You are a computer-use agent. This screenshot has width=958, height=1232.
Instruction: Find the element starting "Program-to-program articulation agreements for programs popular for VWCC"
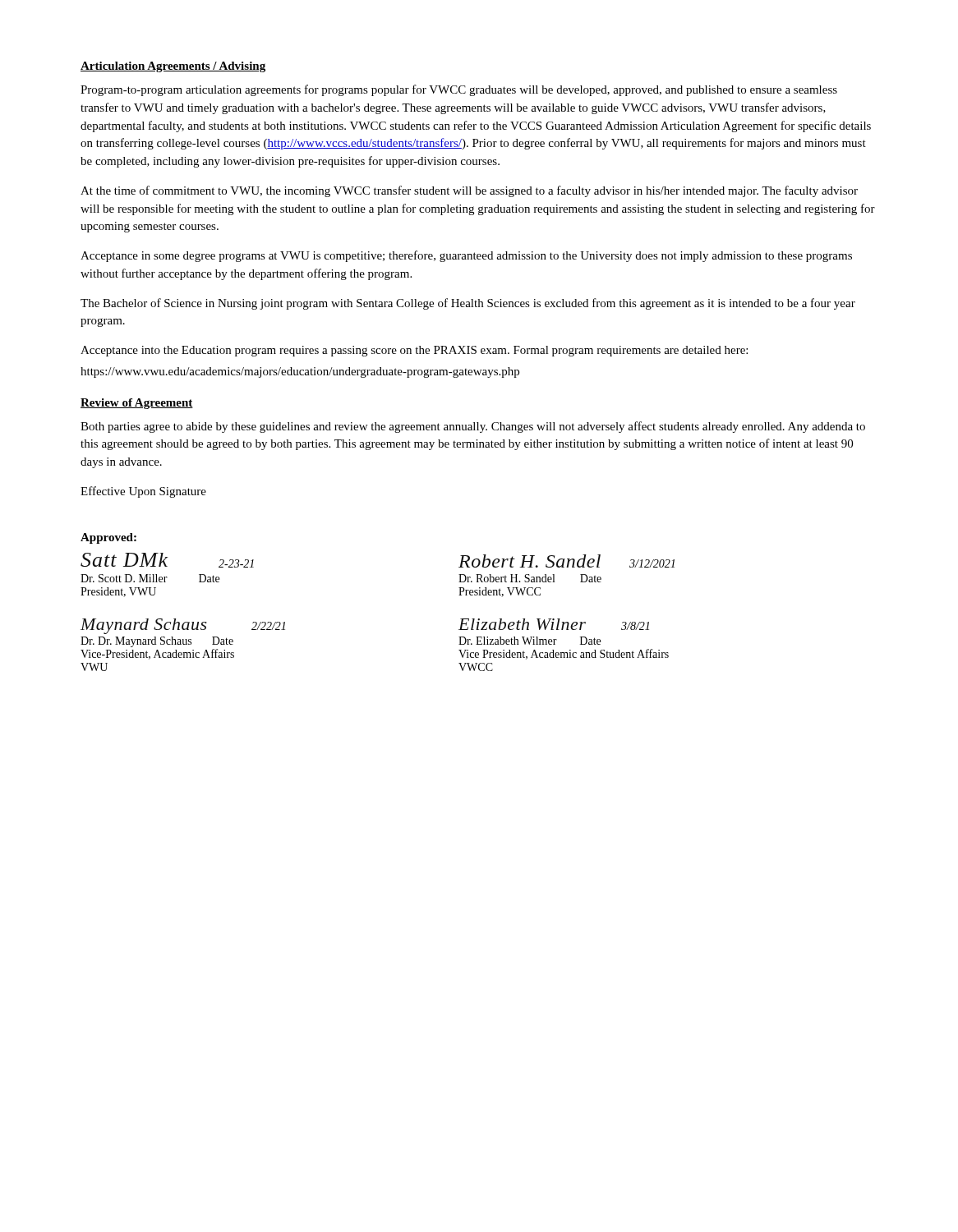(x=476, y=125)
